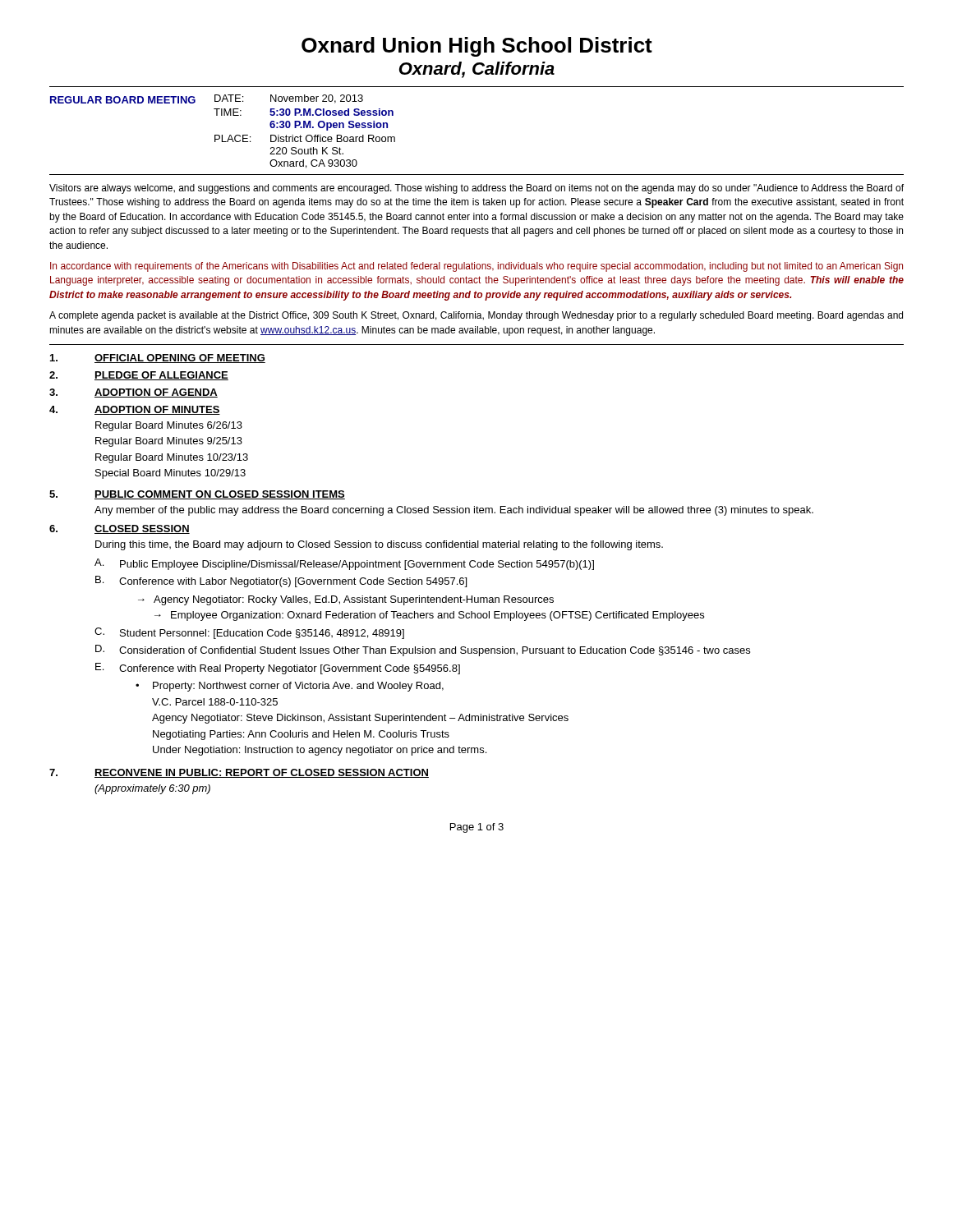Image resolution: width=953 pixels, height=1232 pixels.
Task: Point to the text starting "During this time,"
Action: pos(379,544)
